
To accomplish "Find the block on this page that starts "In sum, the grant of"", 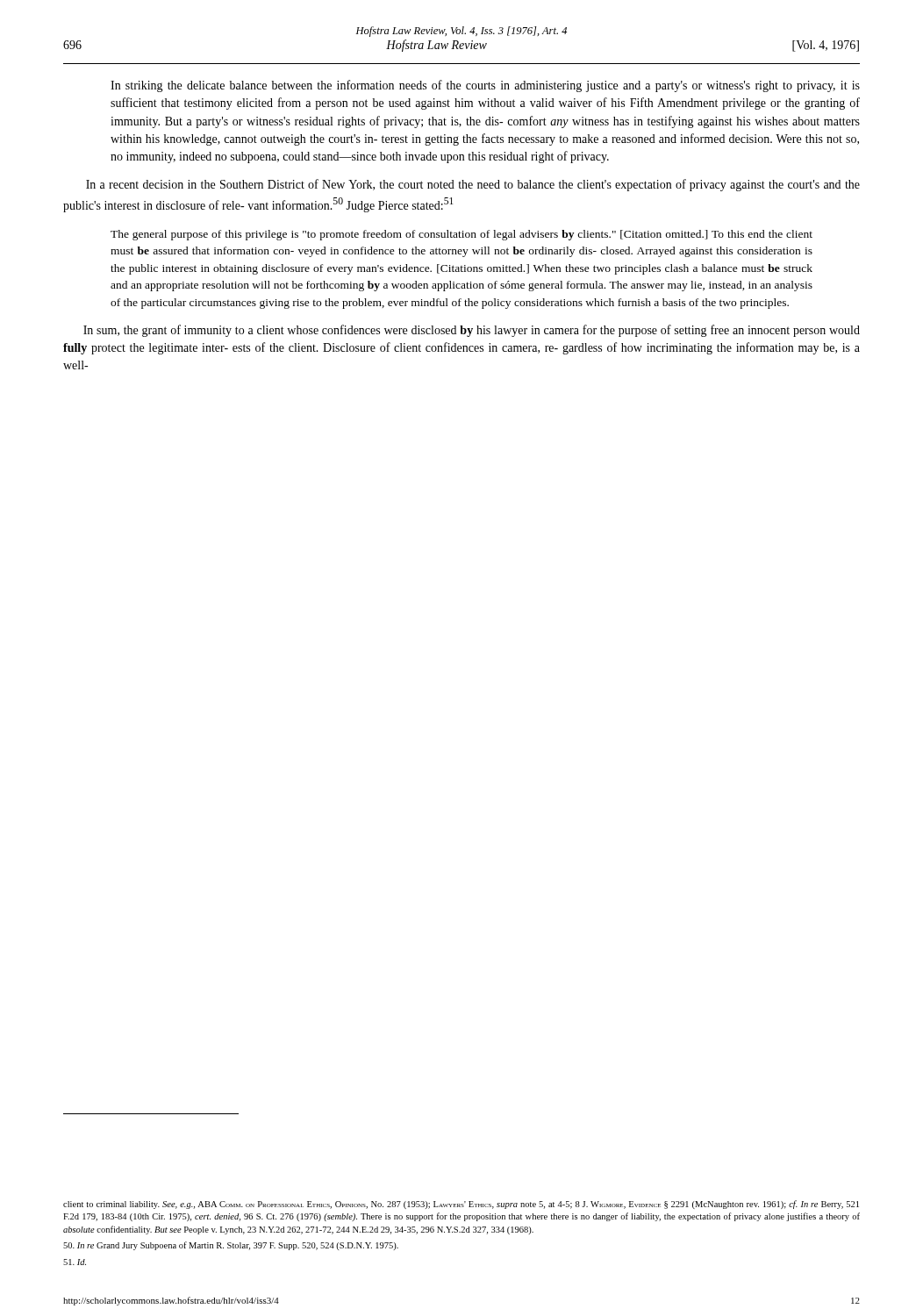I will tap(462, 348).
